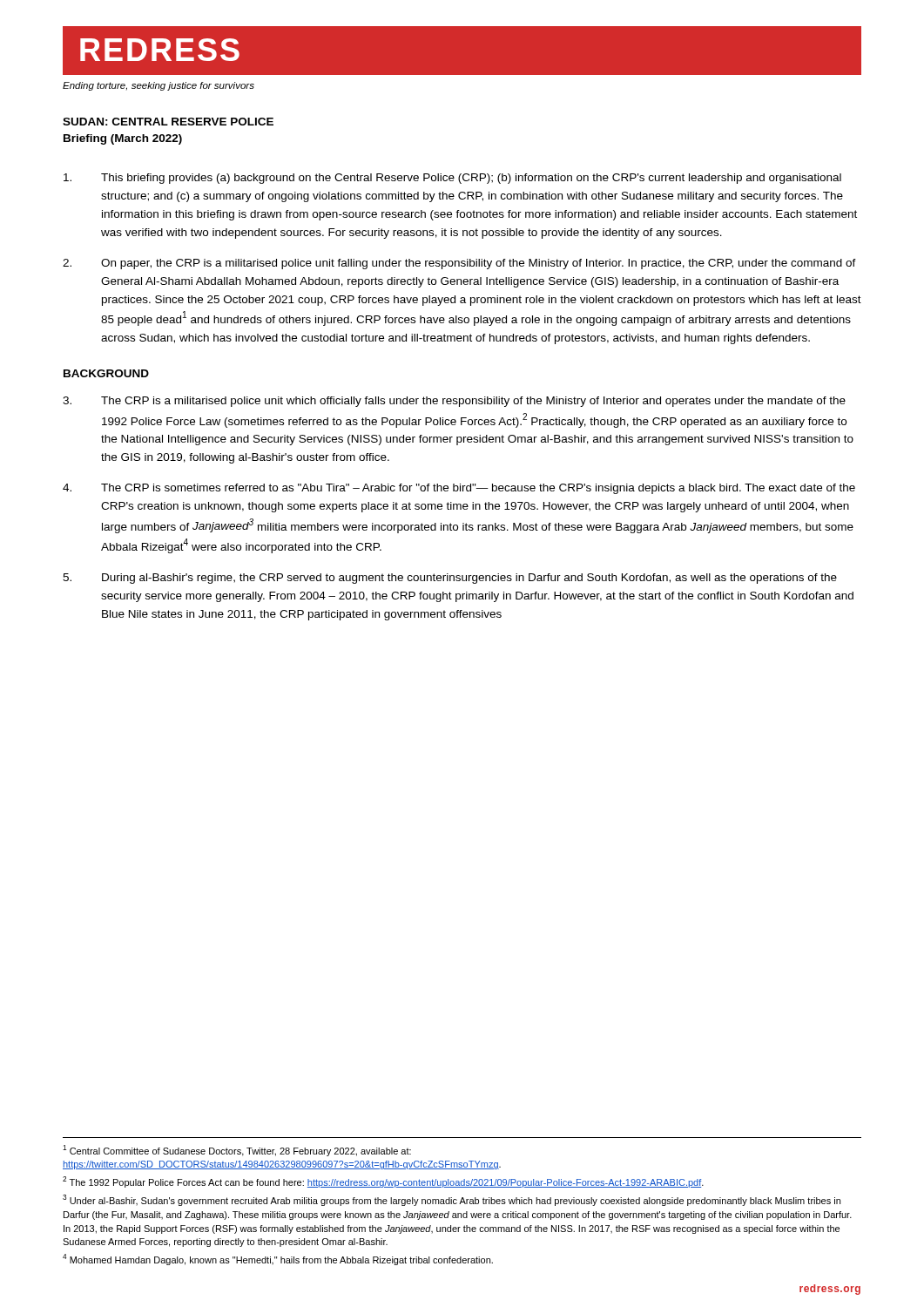Find the text block starting "3 Under al-Bashir, Sudan's government recruited"
Viewport: 924px width, 1307px height.
457,1220
